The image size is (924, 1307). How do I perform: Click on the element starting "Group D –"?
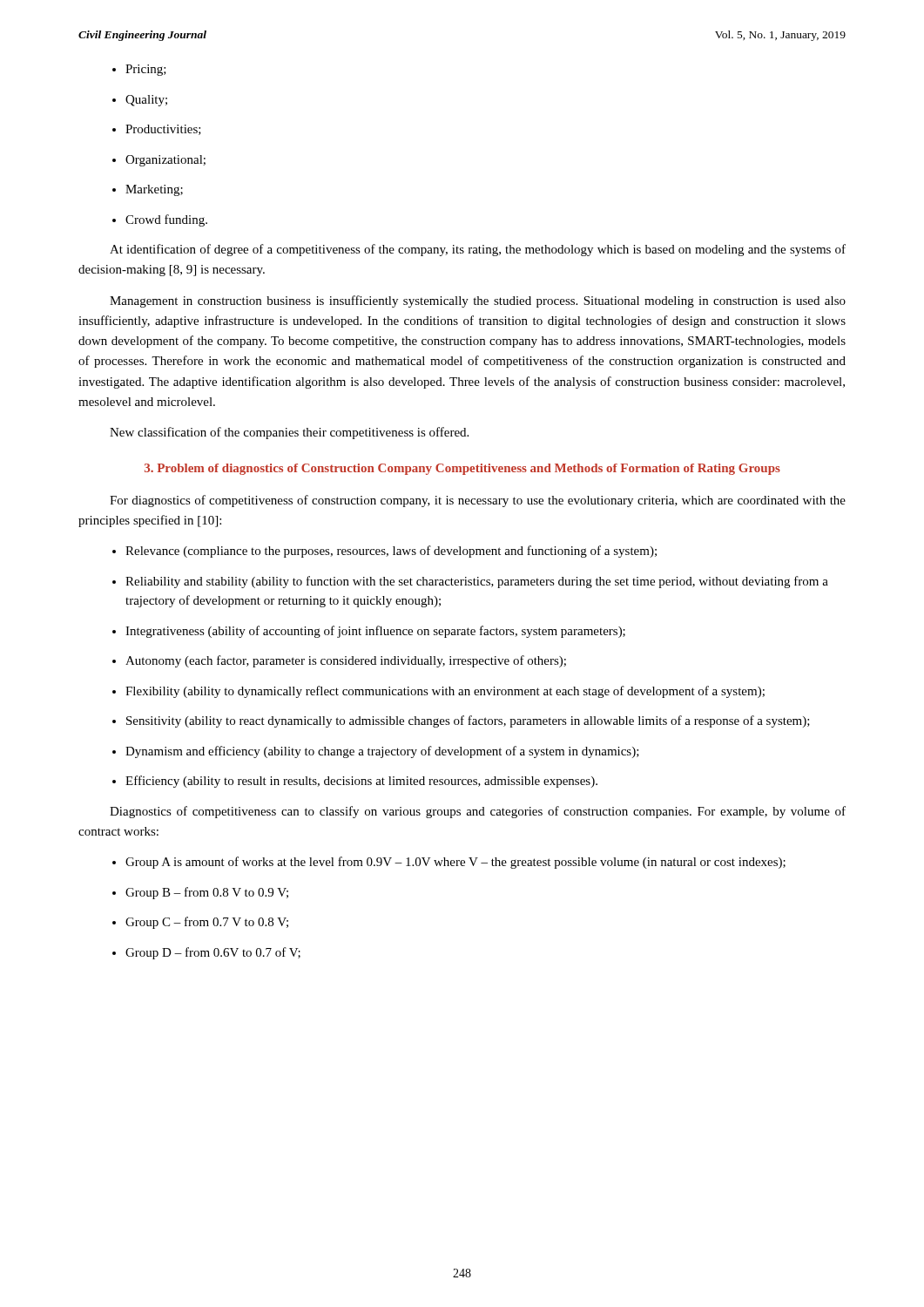[213, 953]
